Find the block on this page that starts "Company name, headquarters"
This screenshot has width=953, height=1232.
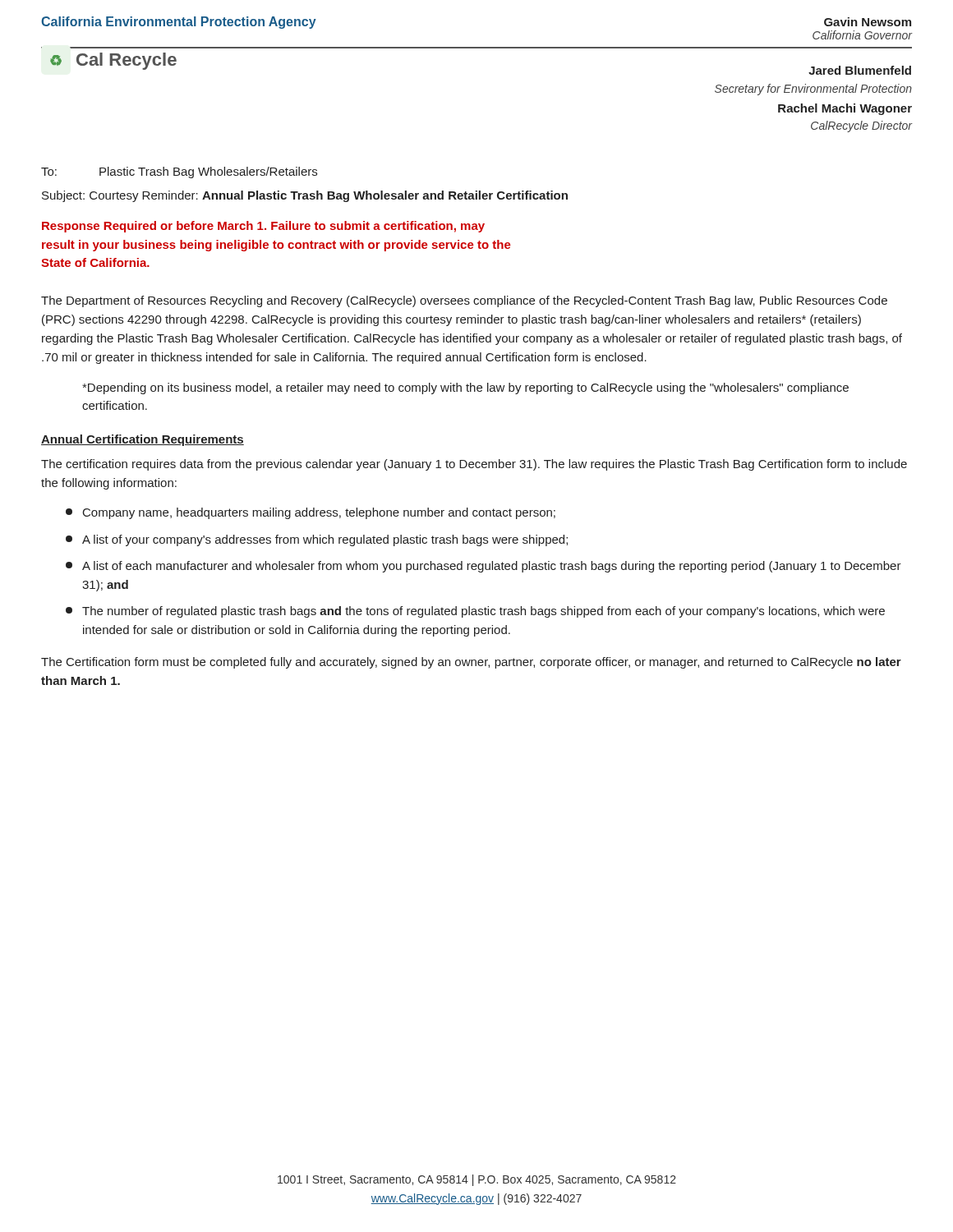tap(311, 513)
